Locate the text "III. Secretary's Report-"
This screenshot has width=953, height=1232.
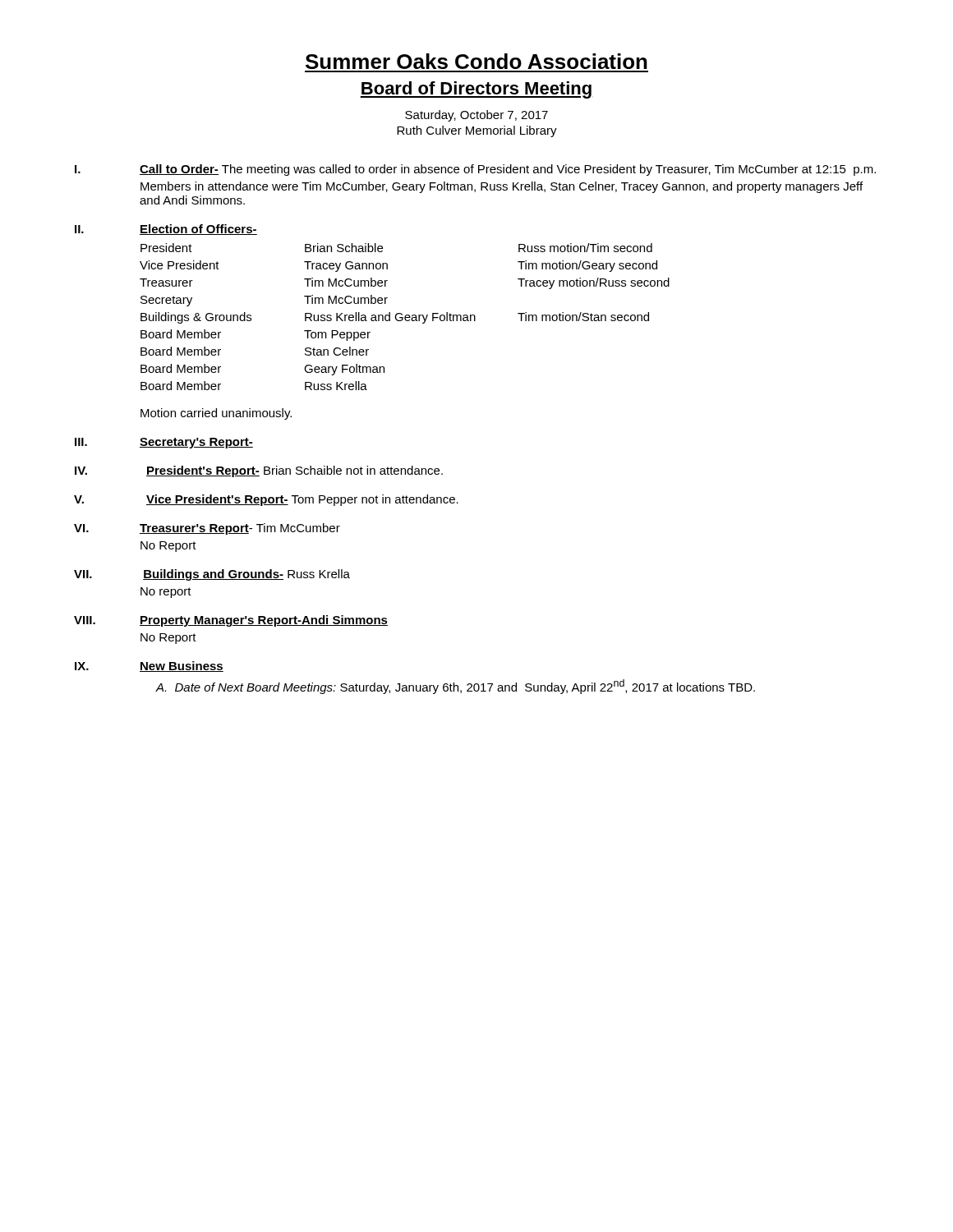[x=164, y=443]
